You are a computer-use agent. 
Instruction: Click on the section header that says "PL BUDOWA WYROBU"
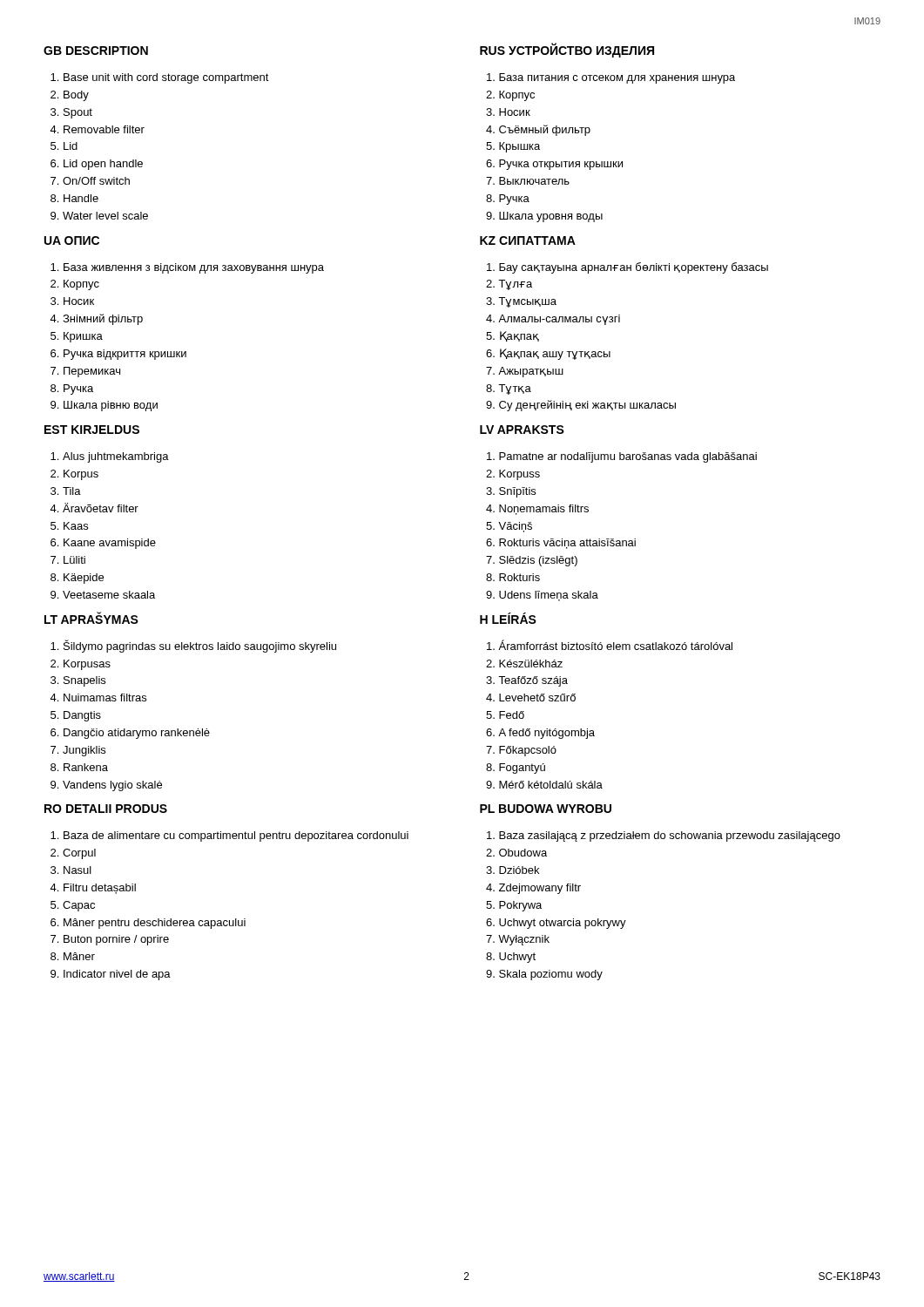[x=546, y=809]
